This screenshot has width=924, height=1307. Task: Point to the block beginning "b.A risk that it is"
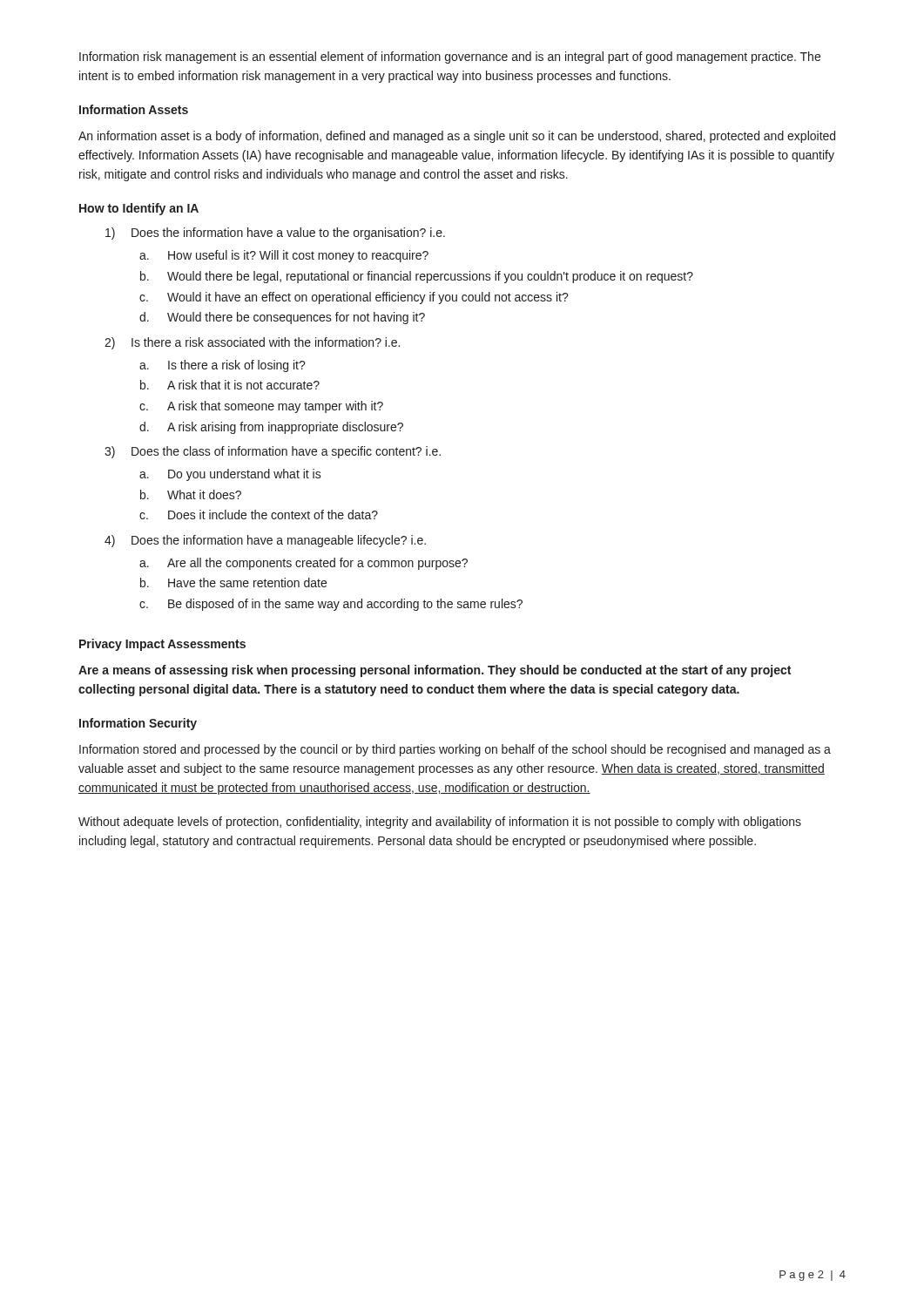pos(230,386)
